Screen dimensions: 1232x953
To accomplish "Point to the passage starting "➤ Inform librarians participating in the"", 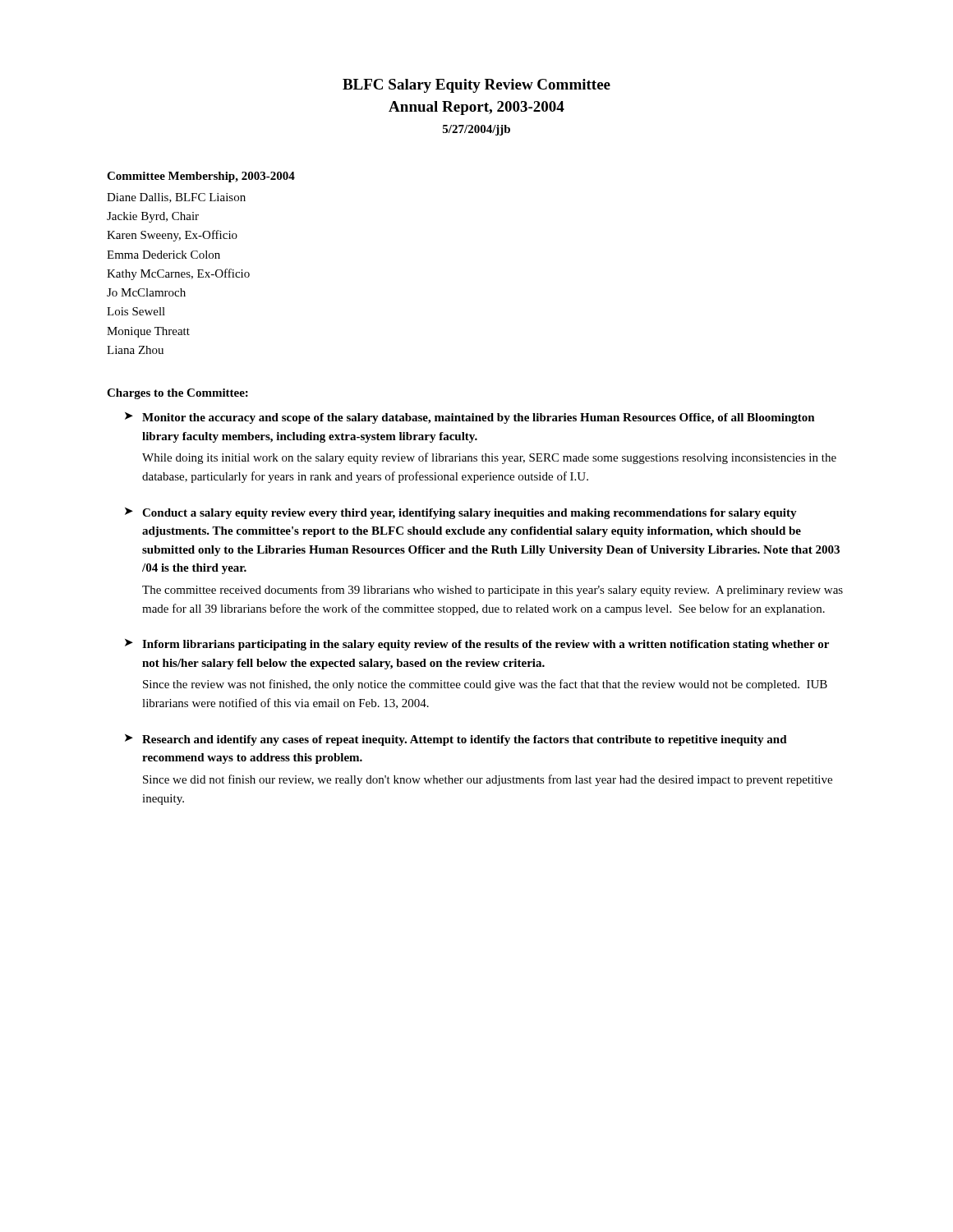I will (x=476, y=674).
